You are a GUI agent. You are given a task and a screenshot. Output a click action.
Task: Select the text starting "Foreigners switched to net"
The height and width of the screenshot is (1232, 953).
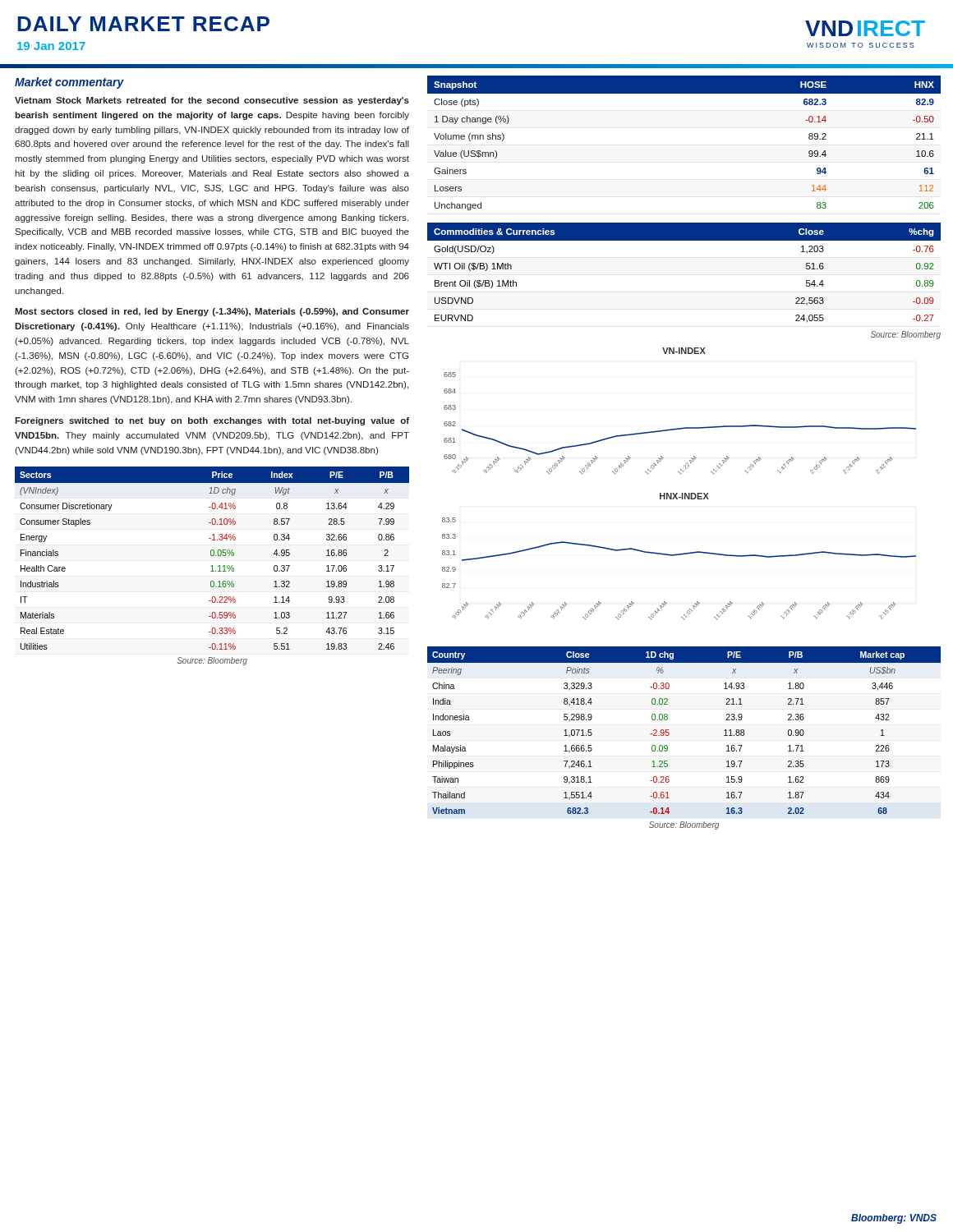(212, 436)
